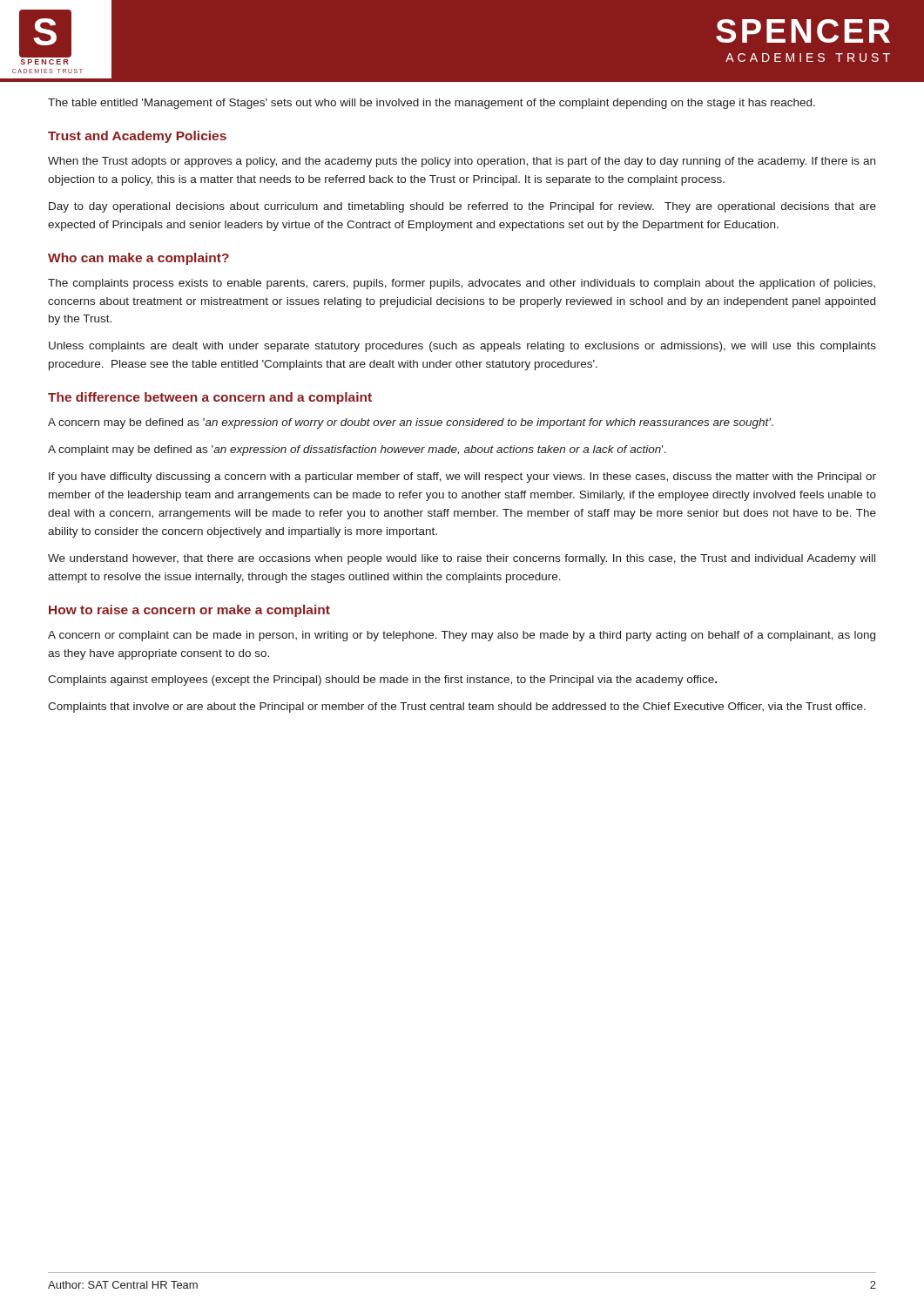
Task: Locate the text starting "The complaints process exists to enable parents, carers,"
Action: coord(462,301)
